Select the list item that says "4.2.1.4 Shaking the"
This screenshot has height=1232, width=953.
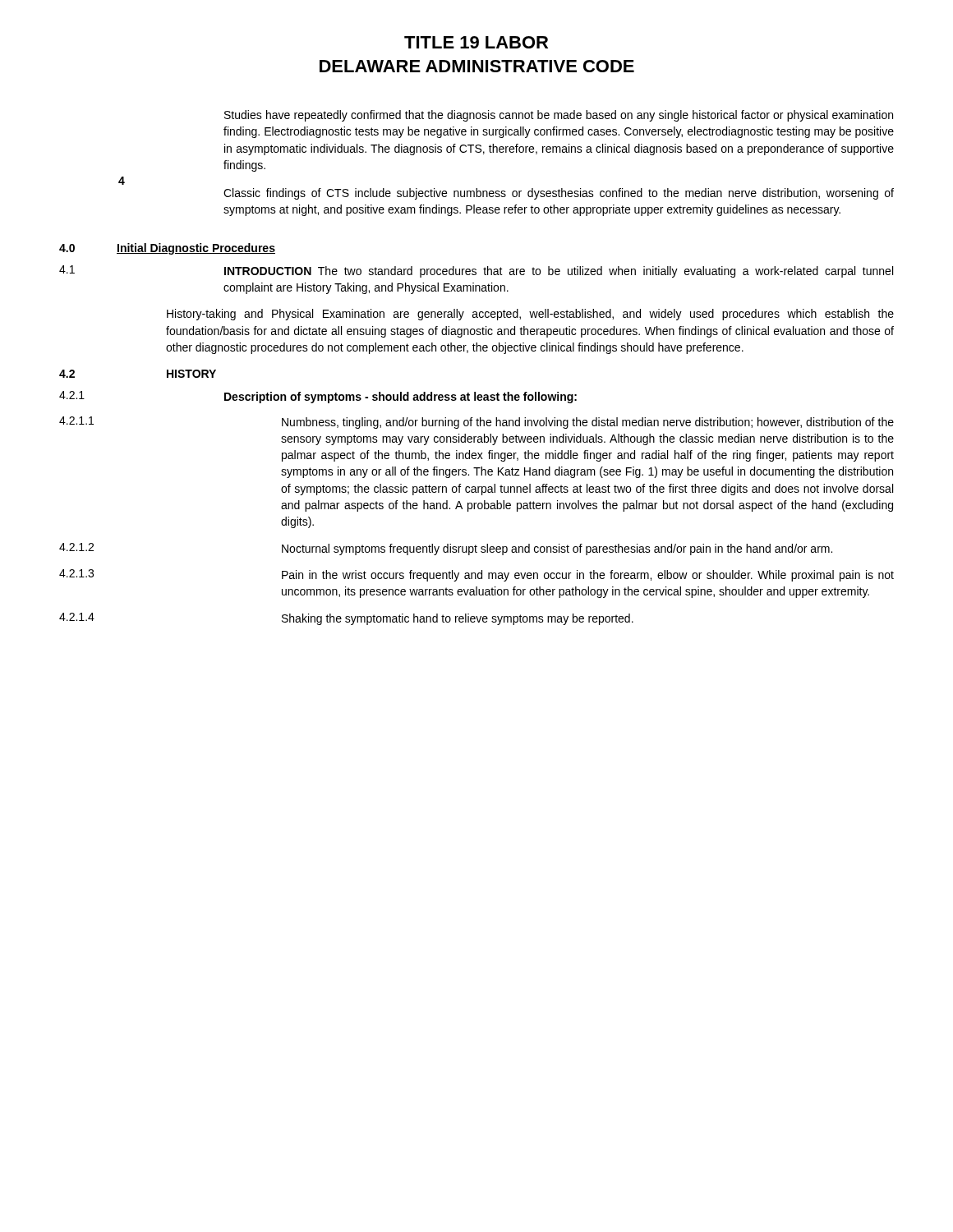pos(476,618)
